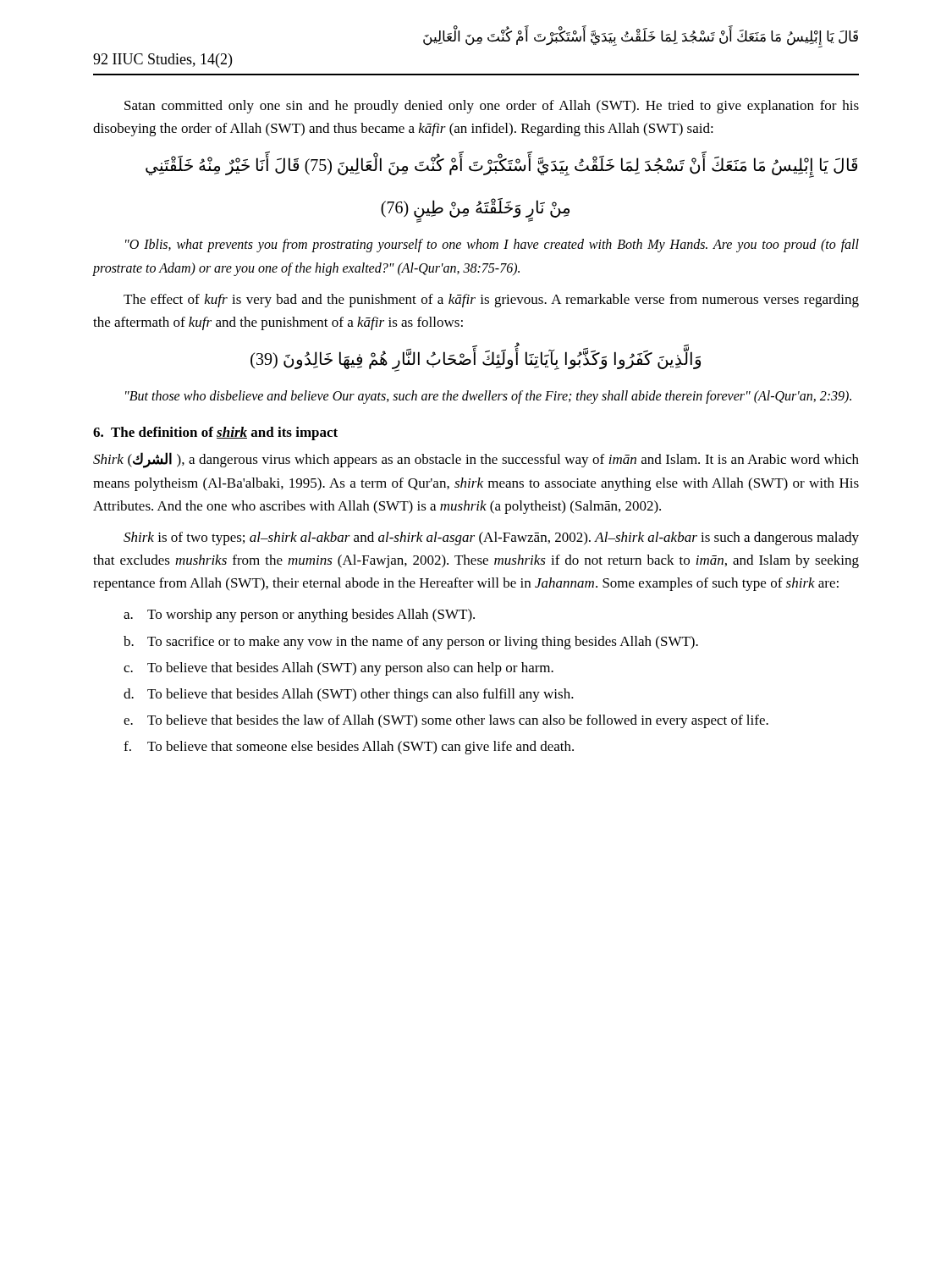
Task: Click on the text block starting ""But those who disbelieve"
Action: point(488,396)
